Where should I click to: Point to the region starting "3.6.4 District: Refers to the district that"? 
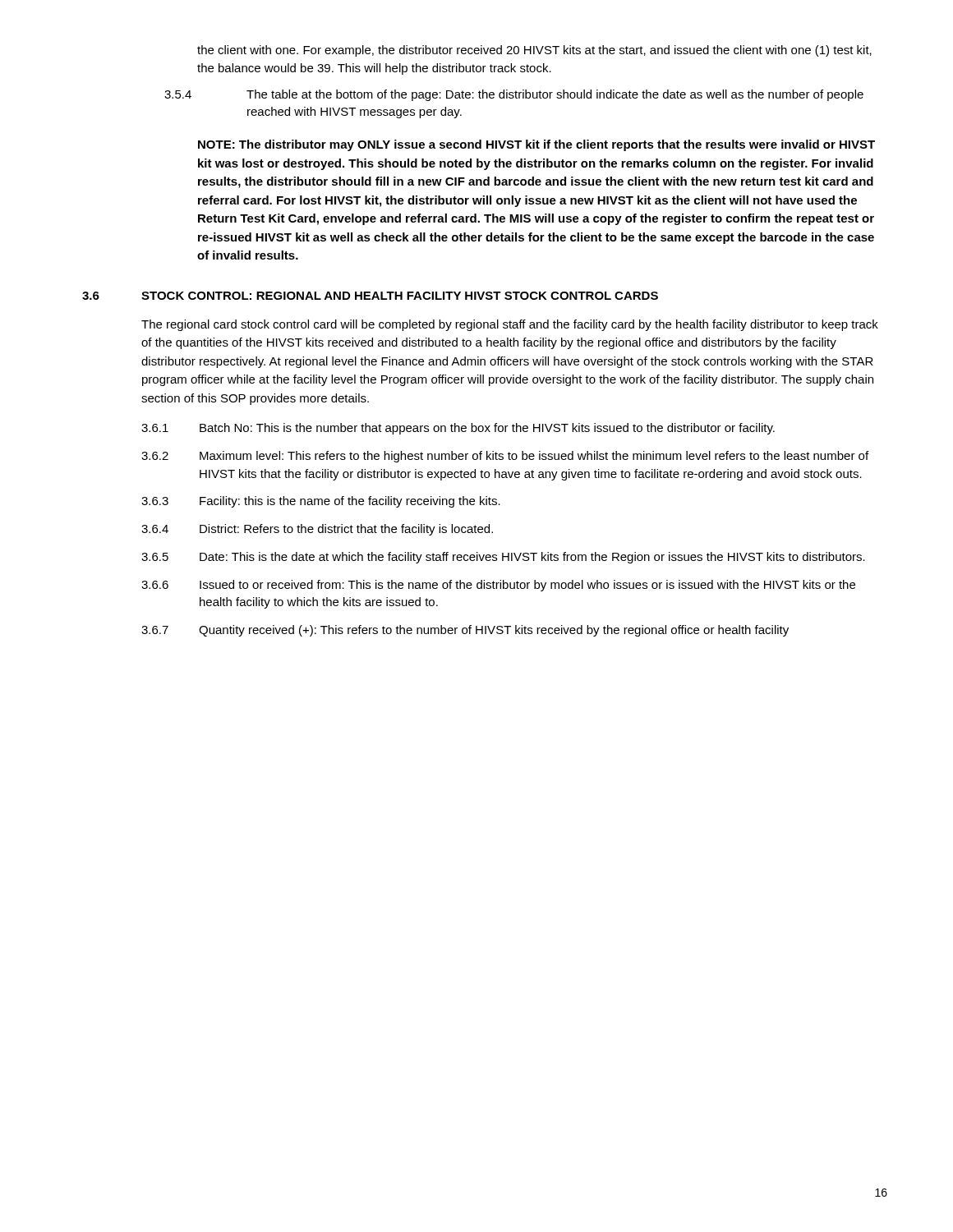point(317,530)
